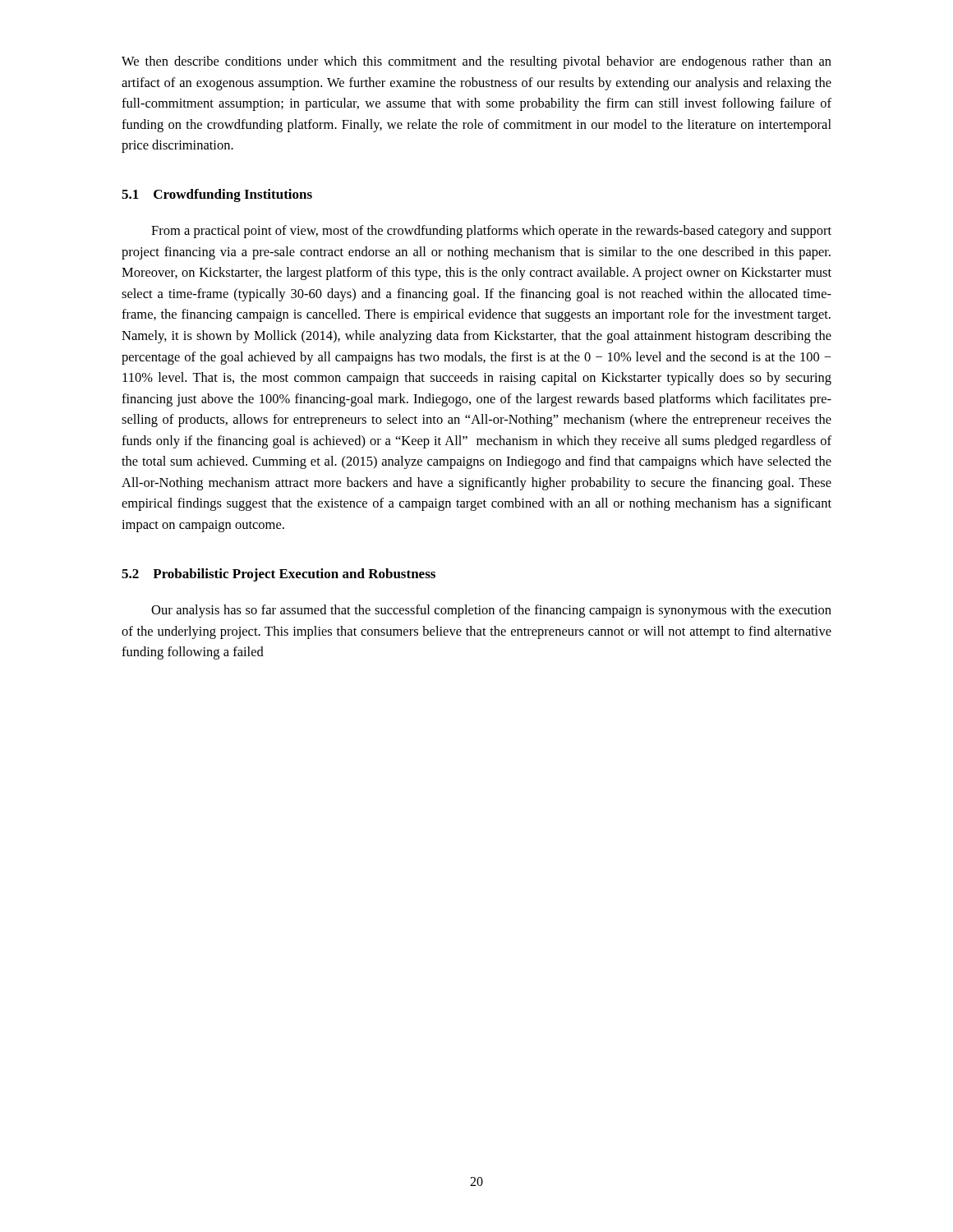
Task: Click on the block starting "5.2 Probabilistic Project"
Action: click(279, 573)
